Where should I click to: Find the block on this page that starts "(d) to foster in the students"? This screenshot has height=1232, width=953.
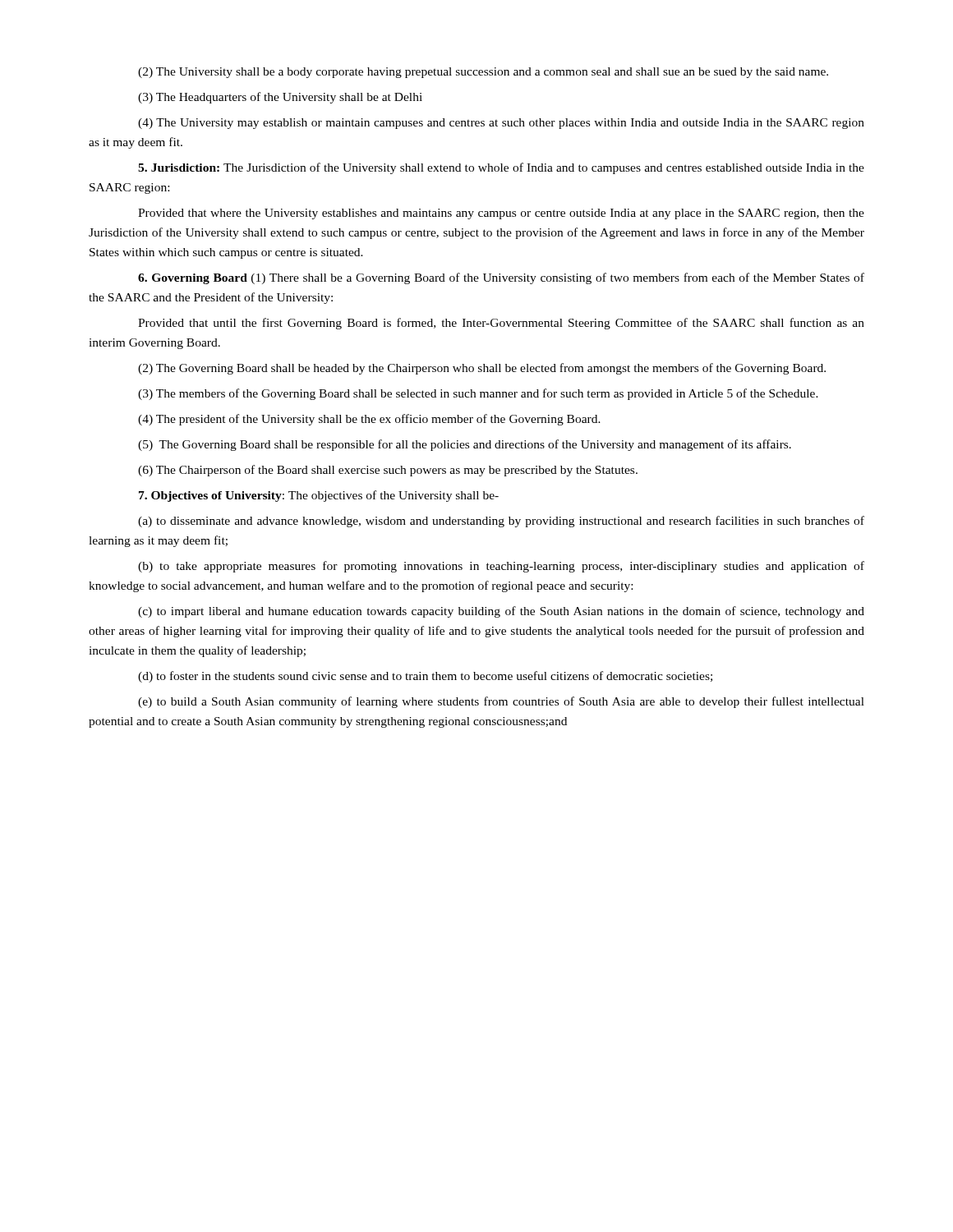426,676
